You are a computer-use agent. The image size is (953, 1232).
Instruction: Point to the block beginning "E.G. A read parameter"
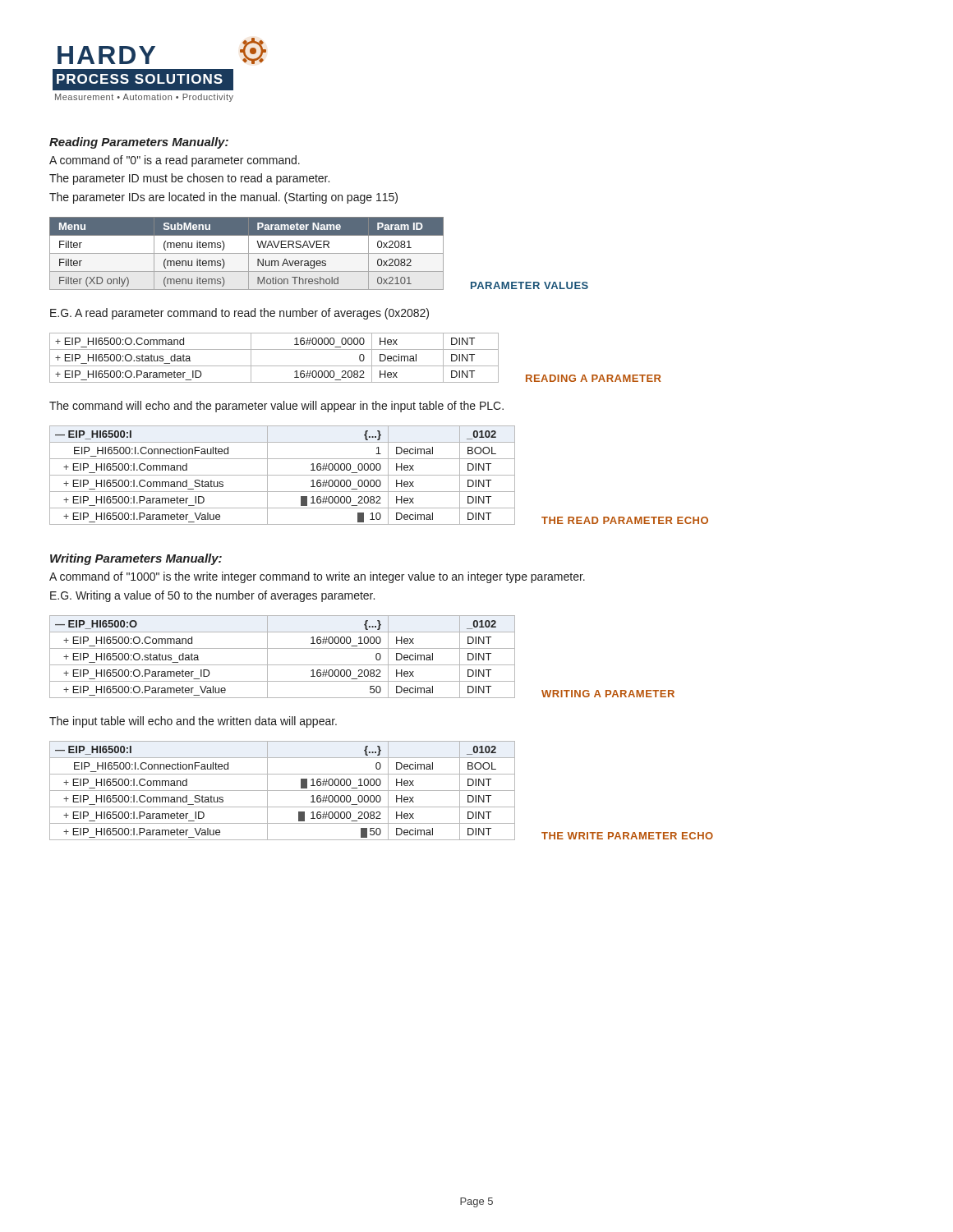pyautogui.click(x=239, y=313)
